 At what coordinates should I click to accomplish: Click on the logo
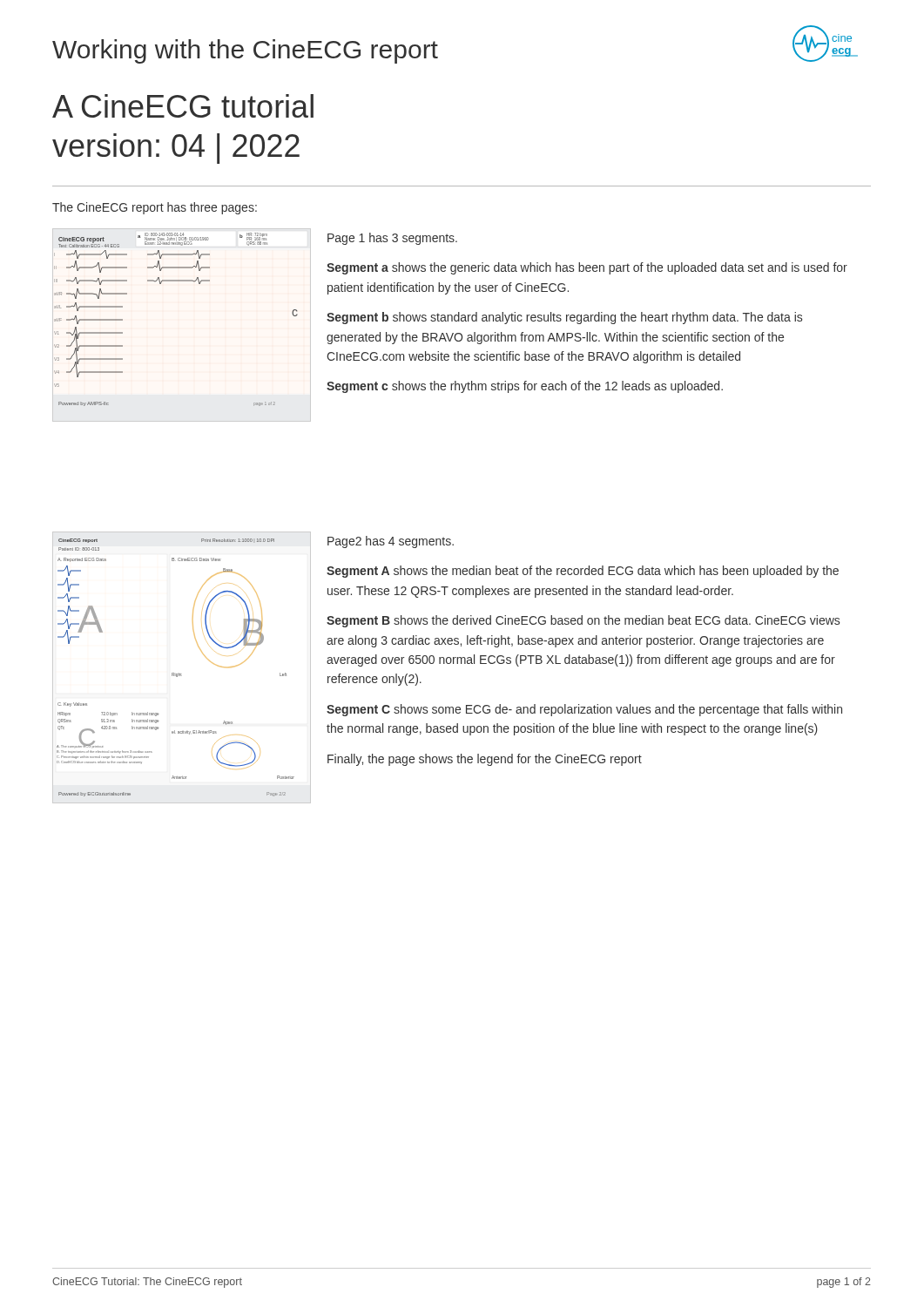pos(834,46)
